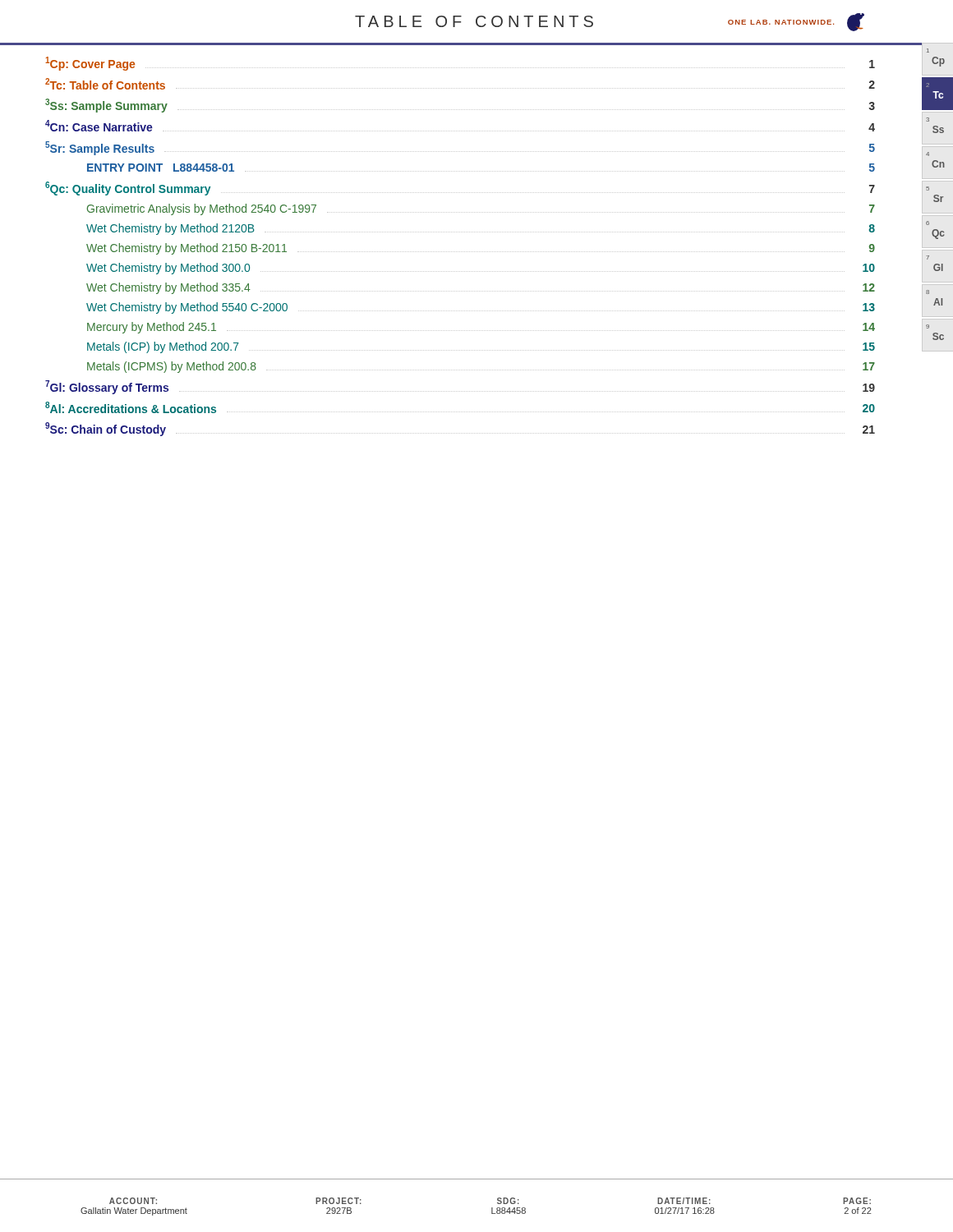Image resolution: width=953 pixels, height=1232 pixels.
Task: Locate the list item containing "Wet Chemistry by Method 335.4 12"
Action: coord(481,287)
